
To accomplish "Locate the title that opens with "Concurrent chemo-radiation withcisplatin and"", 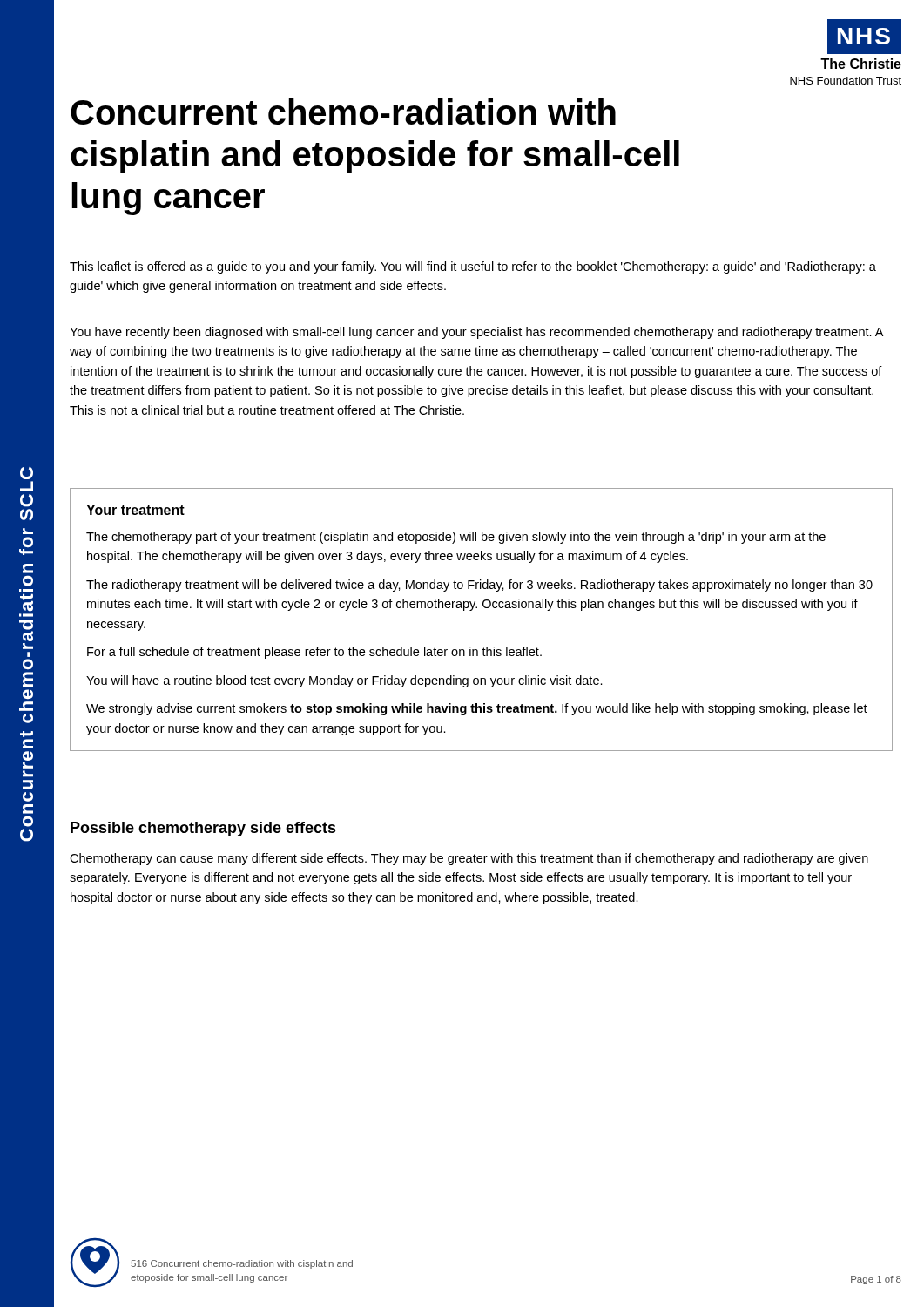I will 376,154.
